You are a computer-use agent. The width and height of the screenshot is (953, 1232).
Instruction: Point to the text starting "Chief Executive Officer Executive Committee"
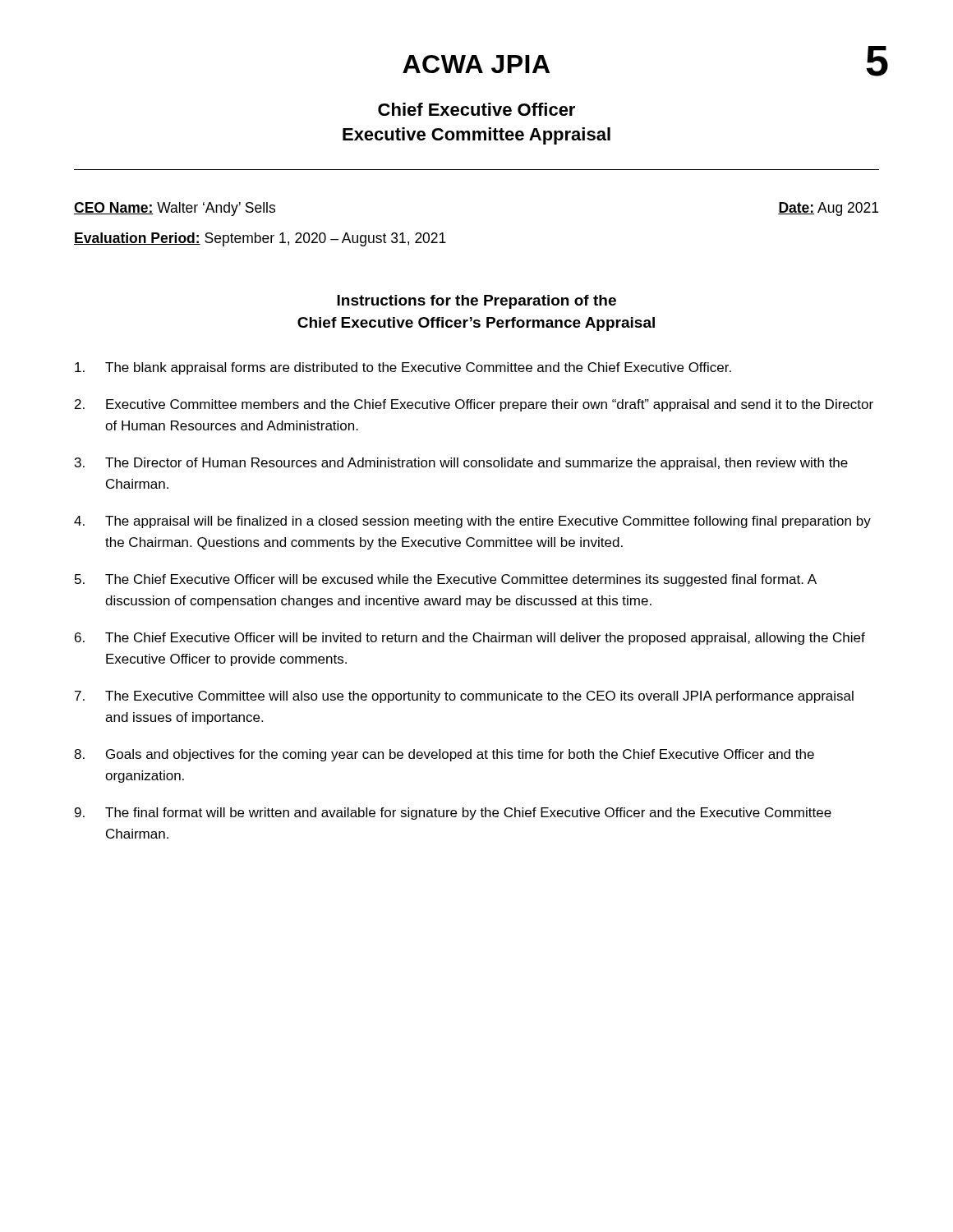476,122
